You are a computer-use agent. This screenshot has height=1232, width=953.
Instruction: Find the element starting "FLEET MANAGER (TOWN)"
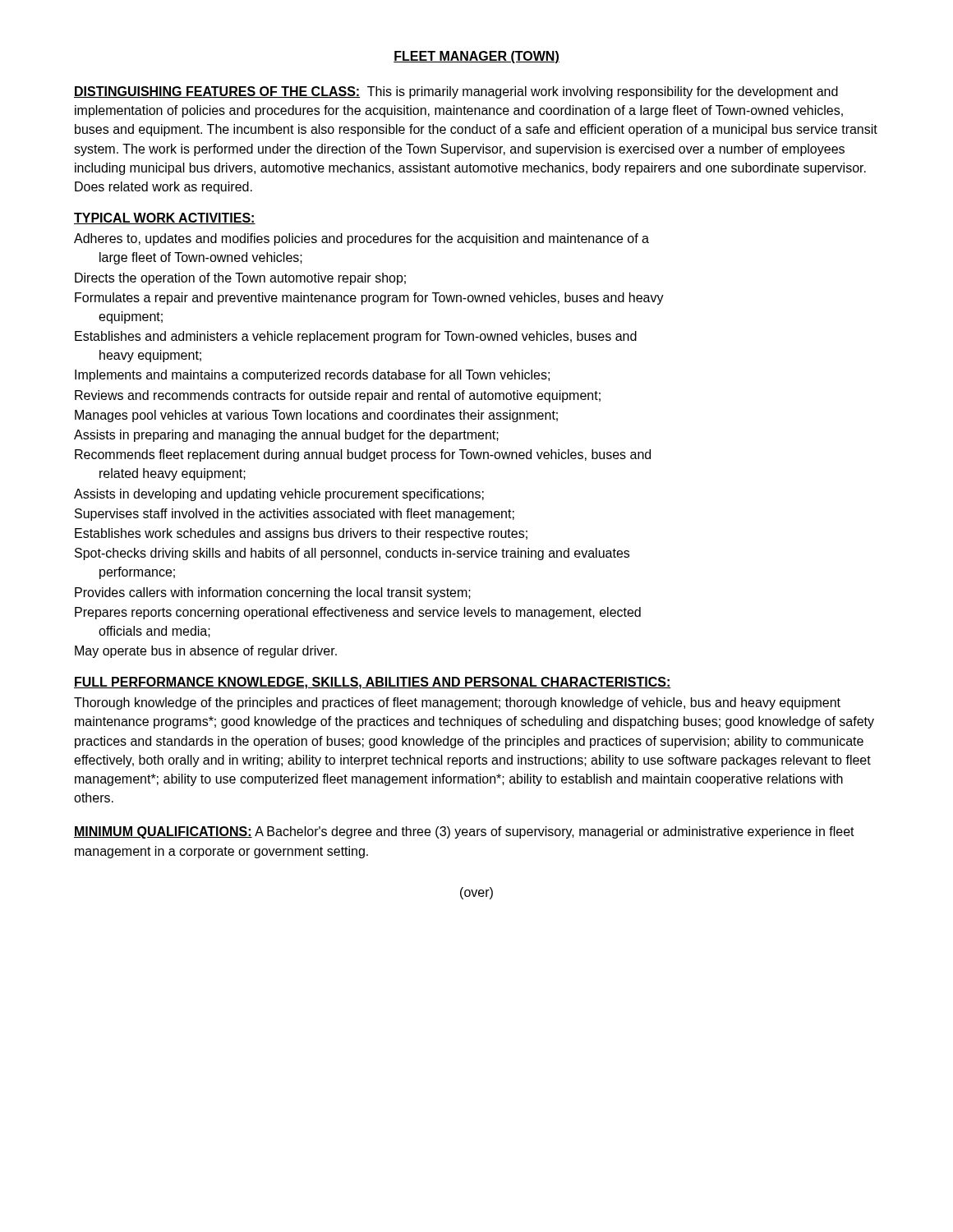tap(476, 56)
